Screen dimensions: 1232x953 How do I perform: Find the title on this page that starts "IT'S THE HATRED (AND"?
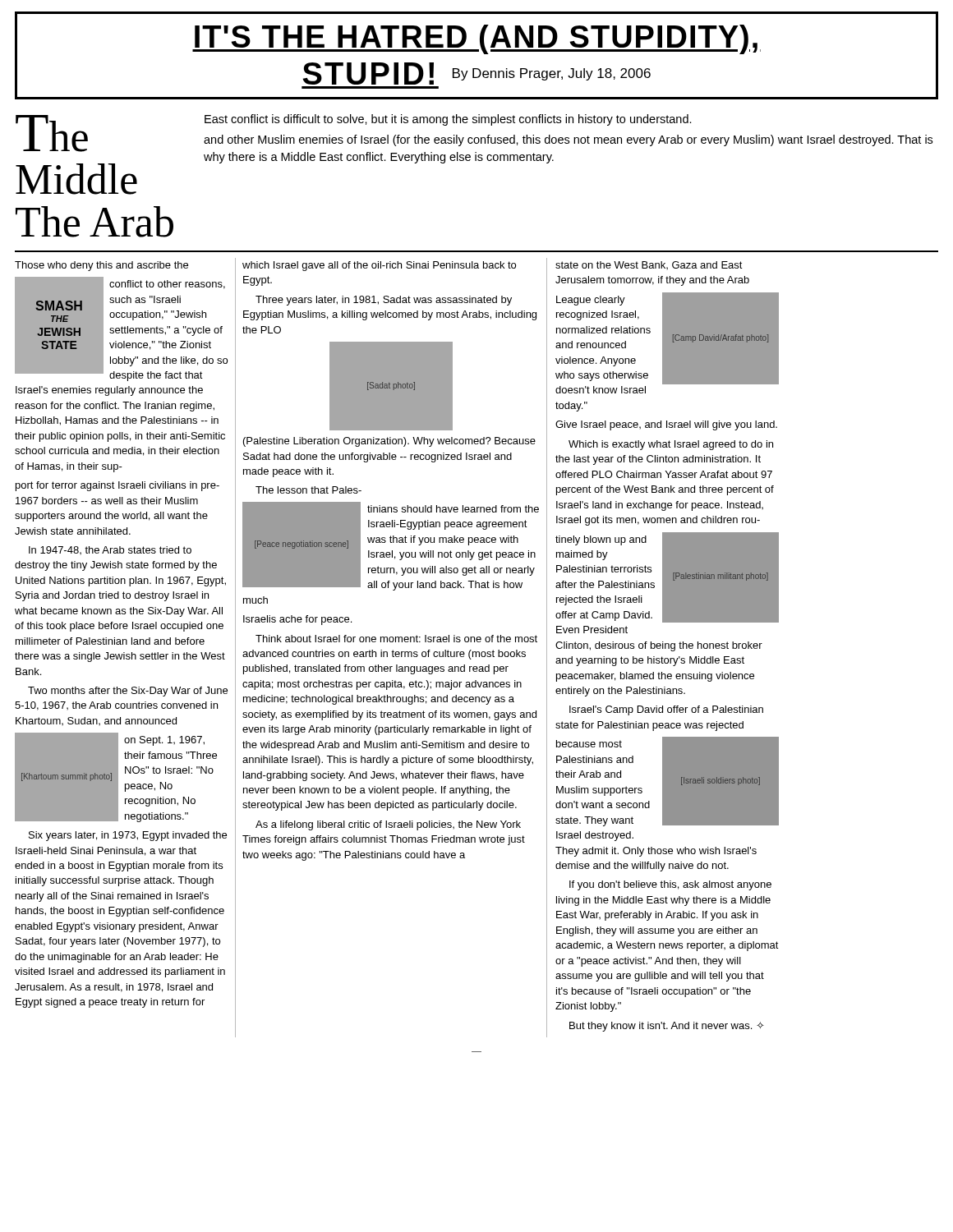pyautogui.click(x=476, y=56)
